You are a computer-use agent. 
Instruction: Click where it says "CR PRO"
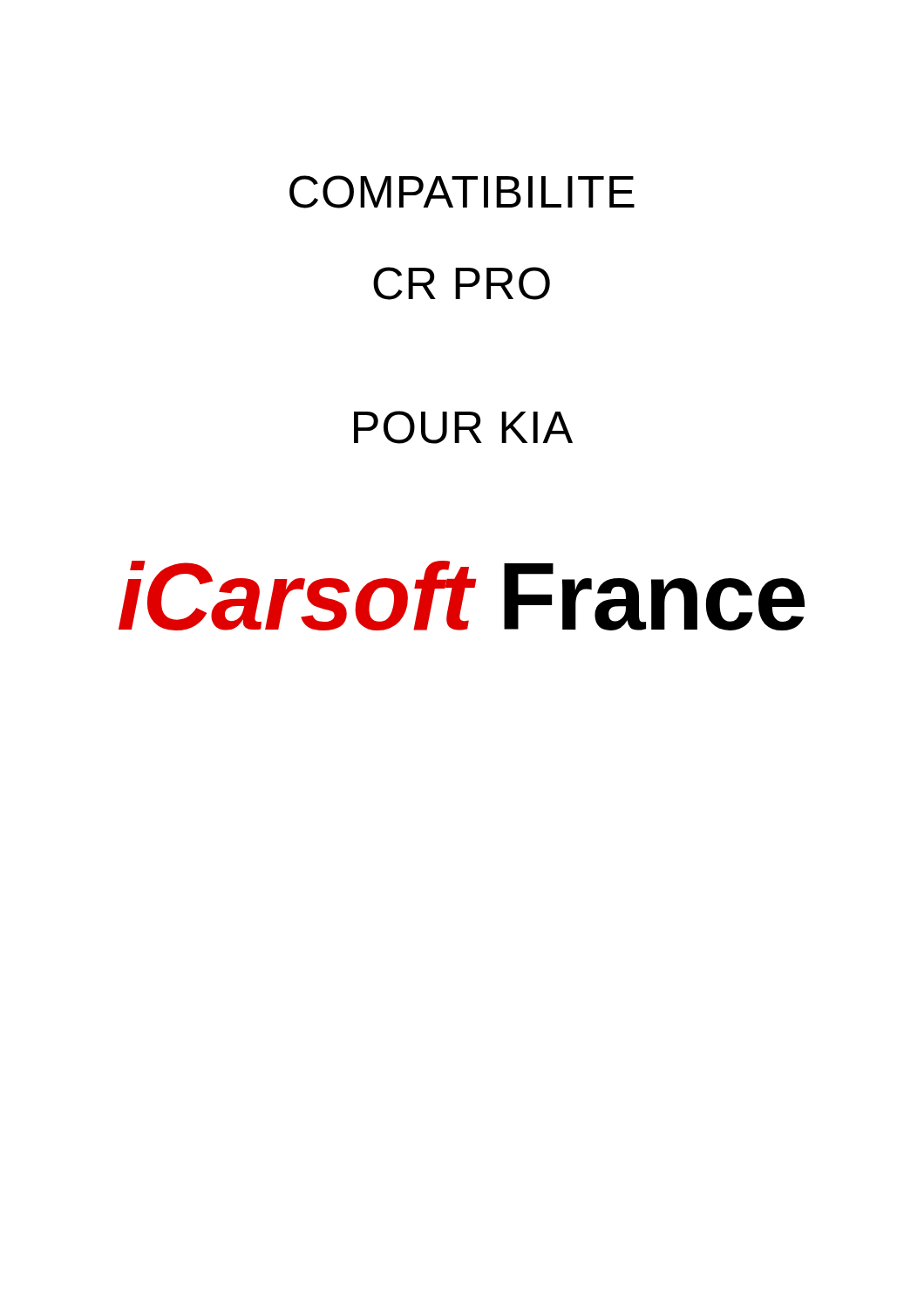tap(462, 283)
